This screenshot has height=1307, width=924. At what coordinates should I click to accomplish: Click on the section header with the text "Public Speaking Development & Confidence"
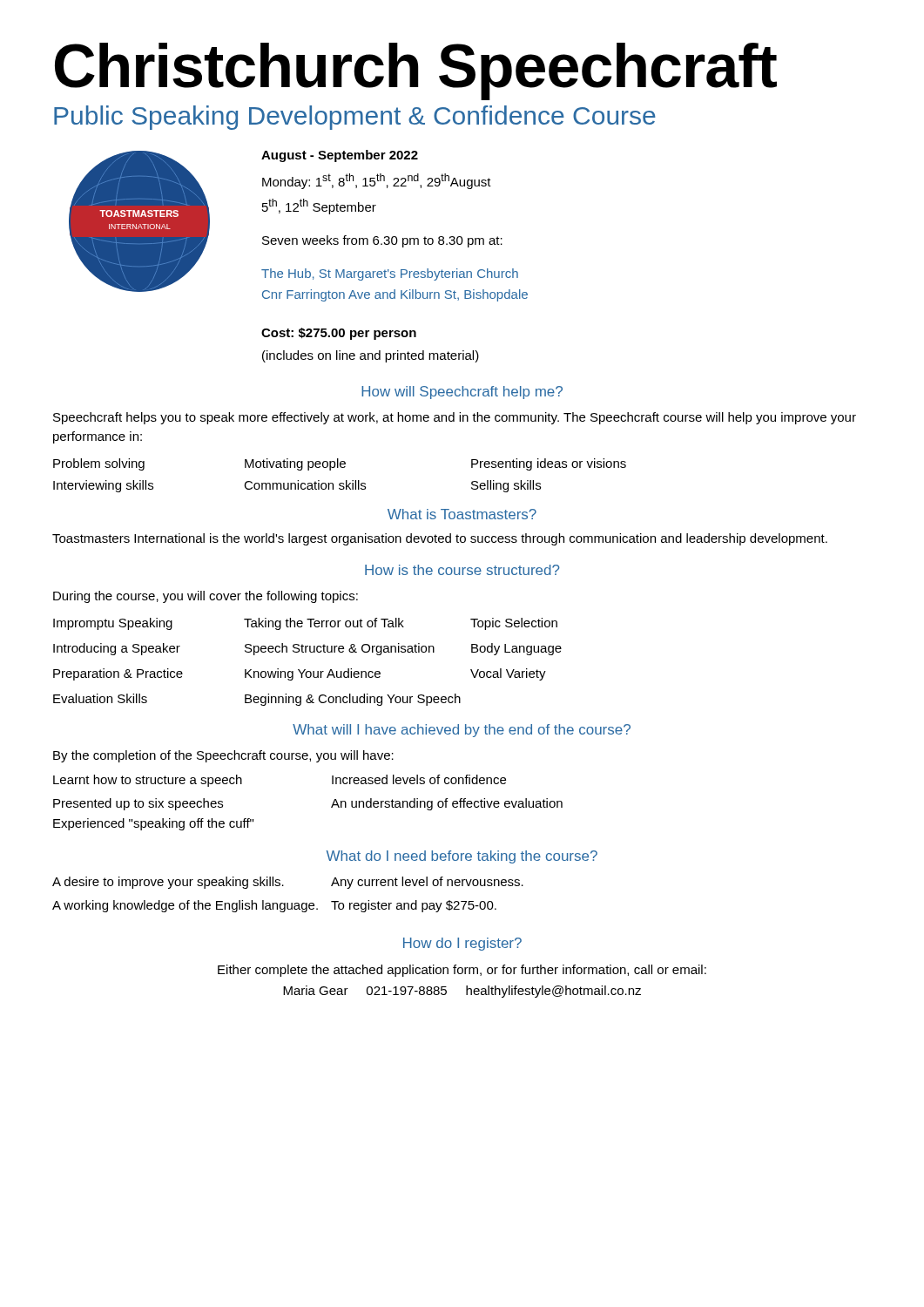[354, 115]
